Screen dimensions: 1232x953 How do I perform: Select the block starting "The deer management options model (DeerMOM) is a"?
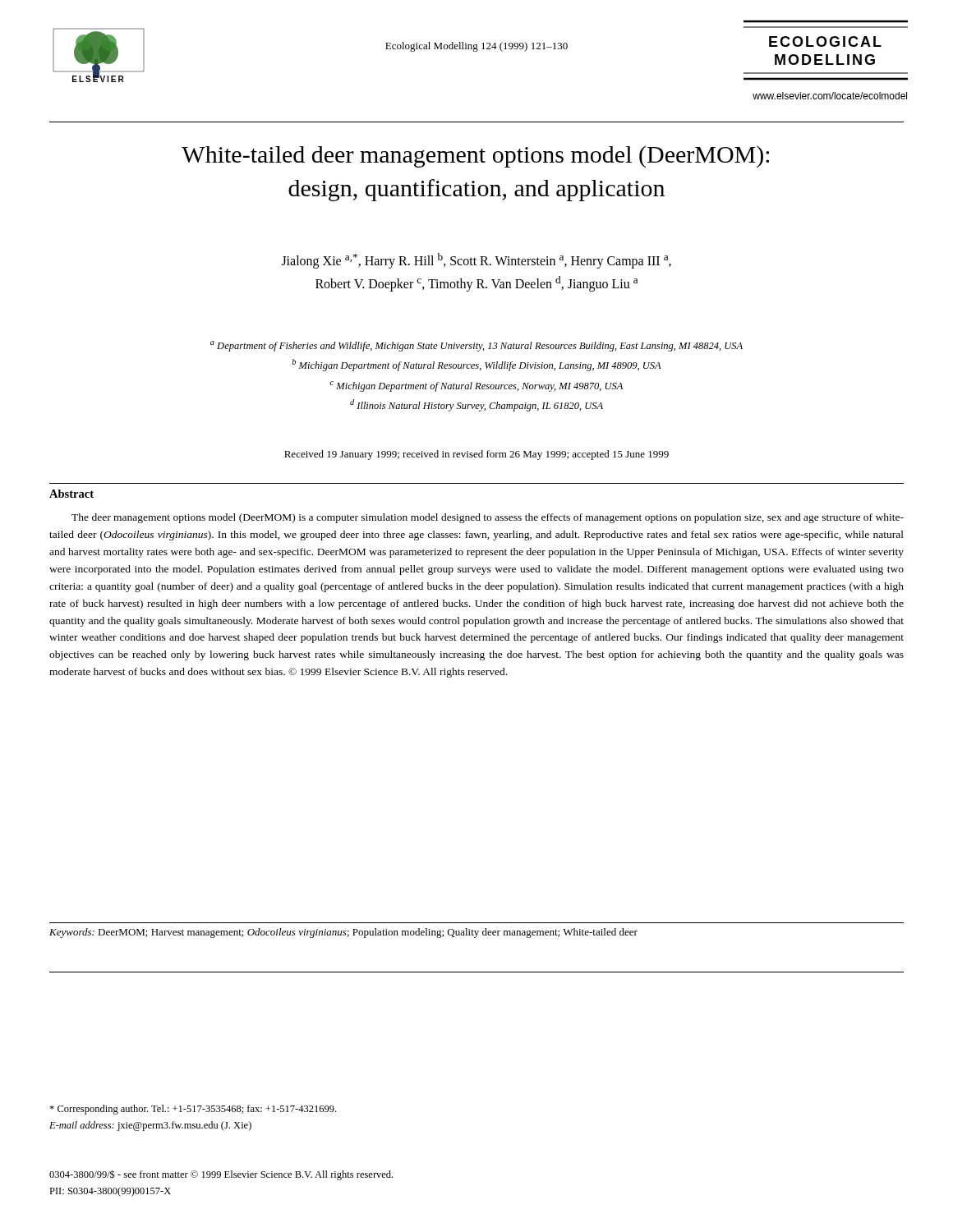tap(476, 594)
